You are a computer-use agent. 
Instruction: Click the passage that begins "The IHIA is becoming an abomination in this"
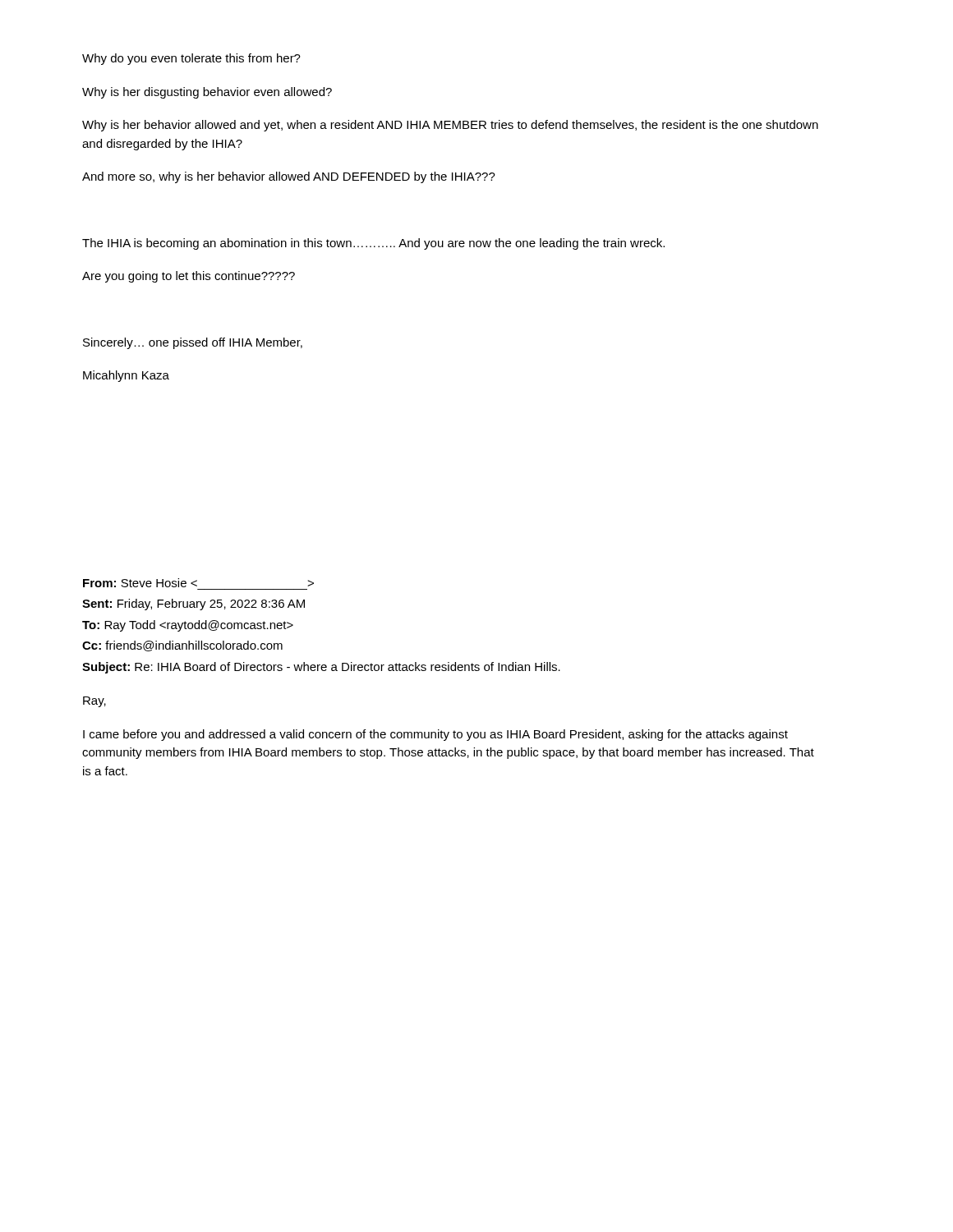point(374,242)
